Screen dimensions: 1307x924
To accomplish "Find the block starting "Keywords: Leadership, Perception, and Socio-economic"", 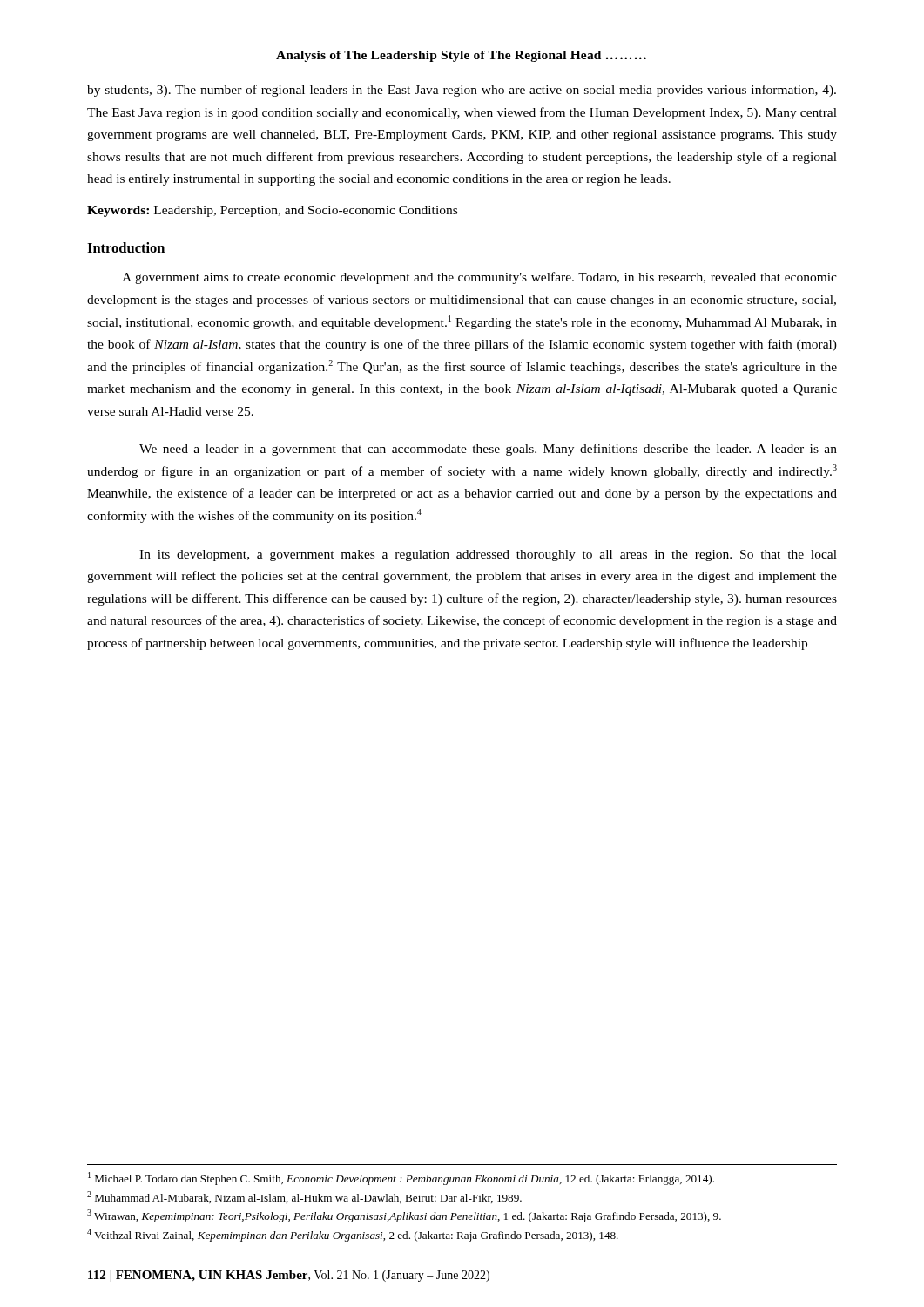I will [272, 209].
